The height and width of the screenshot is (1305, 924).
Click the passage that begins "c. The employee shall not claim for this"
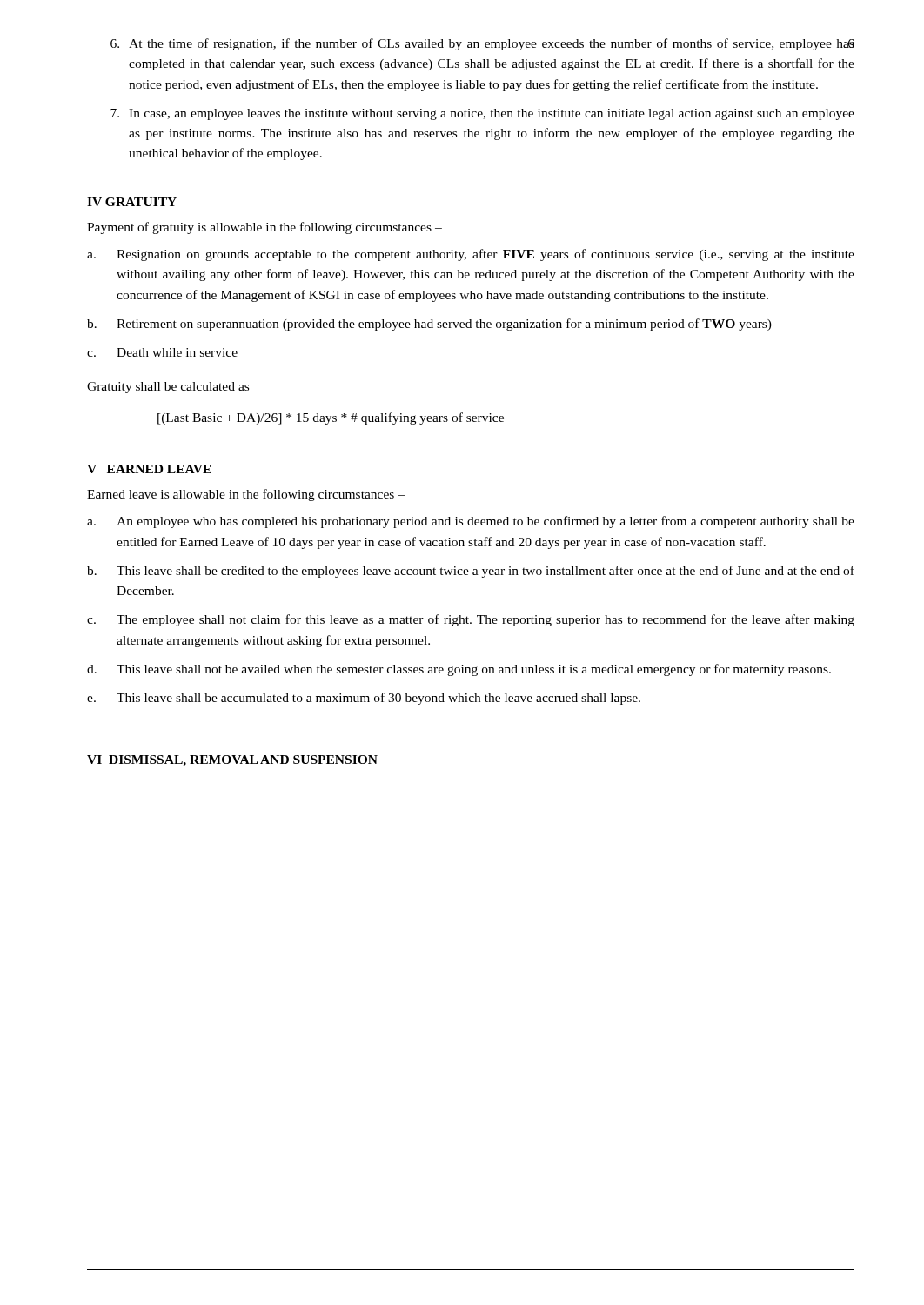click(x=471, y=629)
